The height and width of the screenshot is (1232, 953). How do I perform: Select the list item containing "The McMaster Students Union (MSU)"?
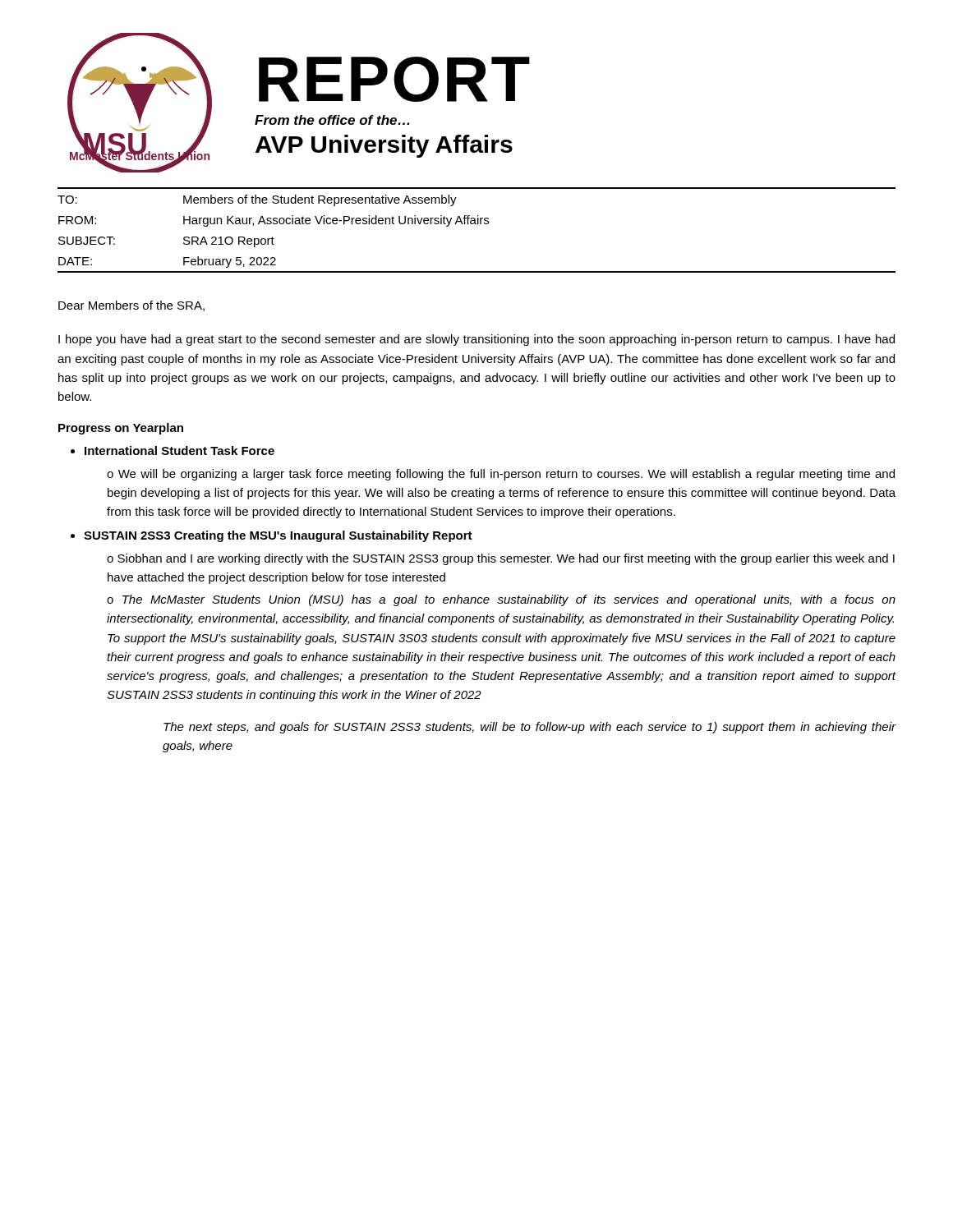tap(501, 674)
